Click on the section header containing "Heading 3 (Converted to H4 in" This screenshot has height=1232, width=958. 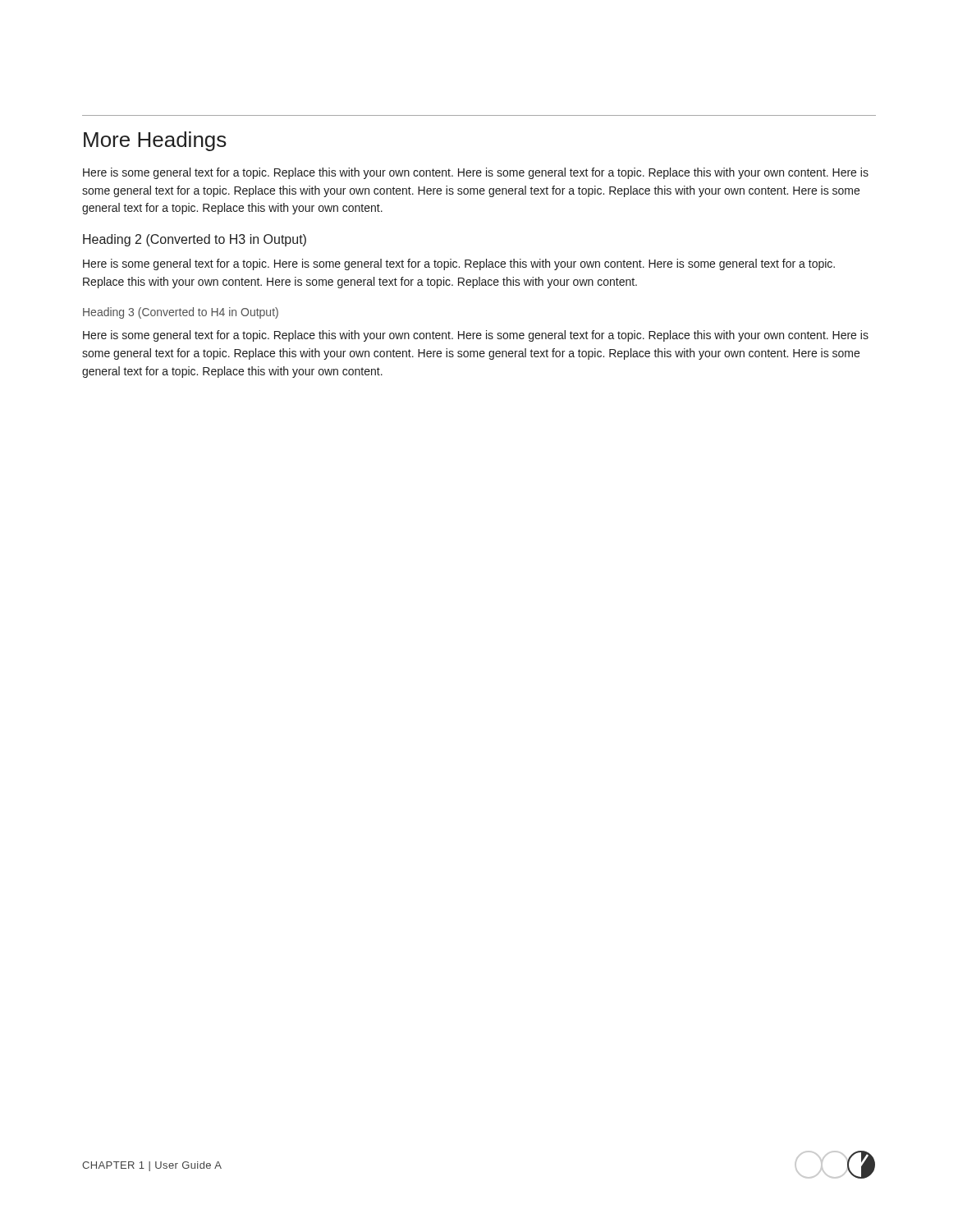pyautogui.click(x=181, y=313)
